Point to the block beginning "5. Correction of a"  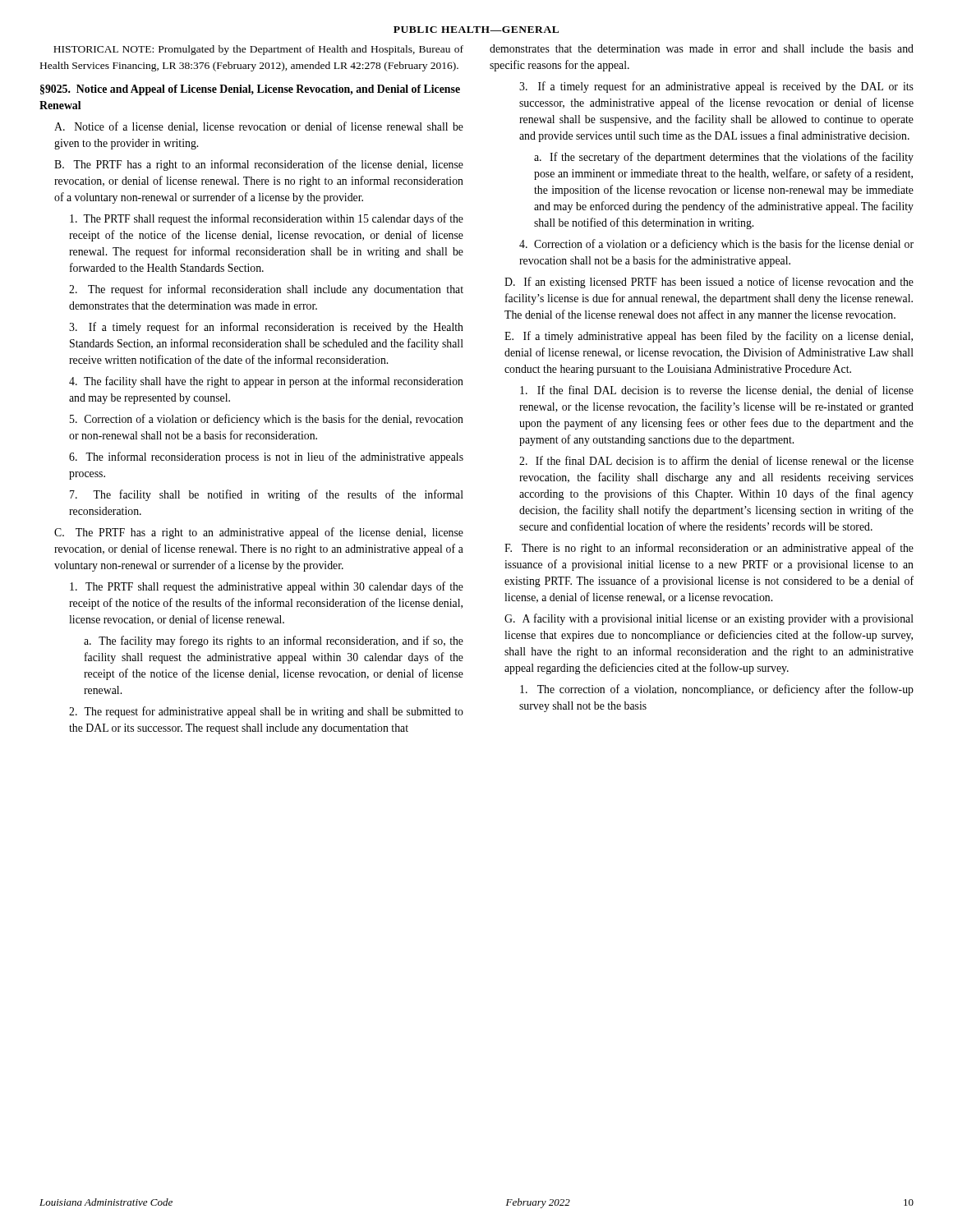point(266,428)
